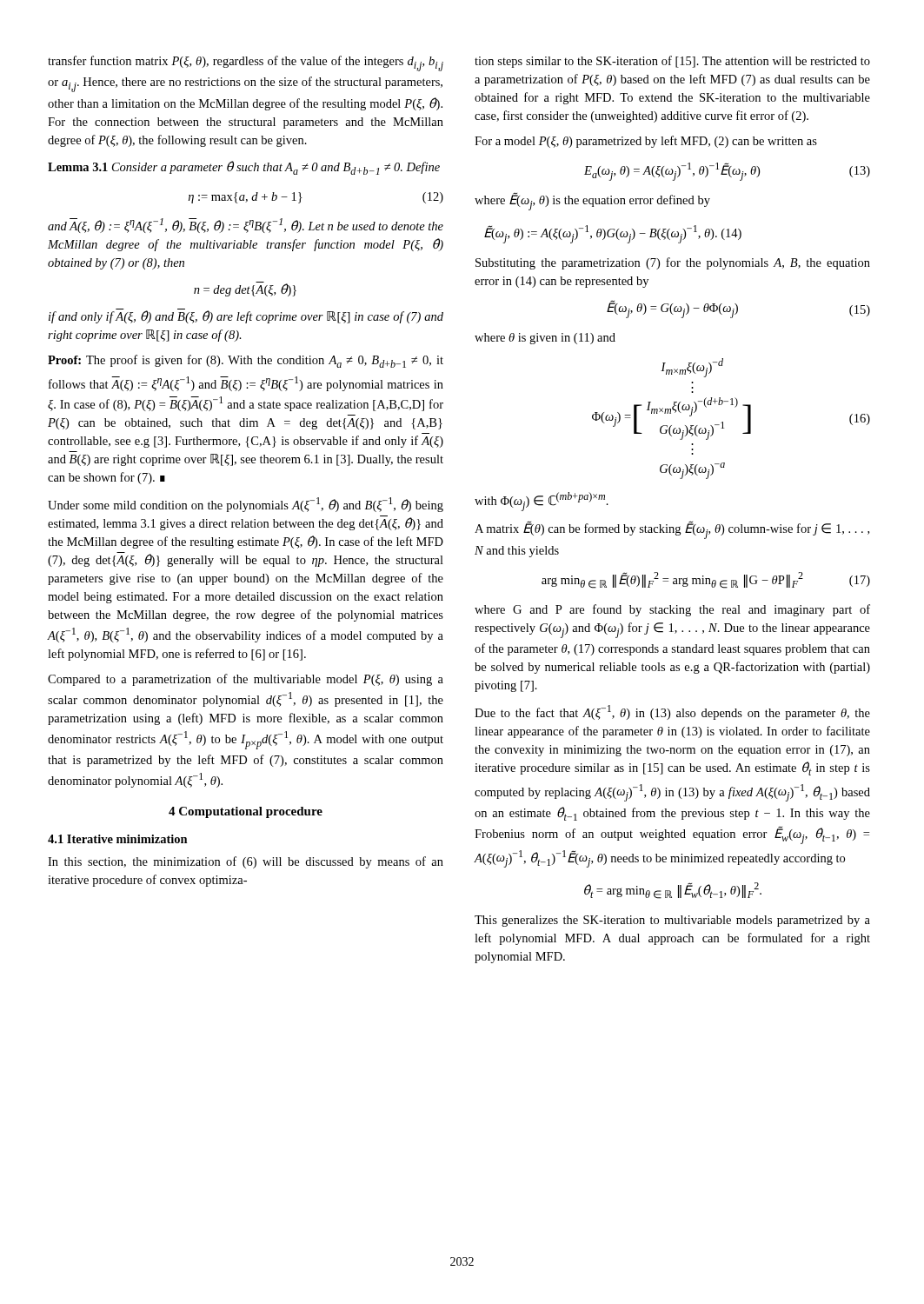Click on the formula containing "Ea(ωj, θ) ="

[x=672, y=171]
